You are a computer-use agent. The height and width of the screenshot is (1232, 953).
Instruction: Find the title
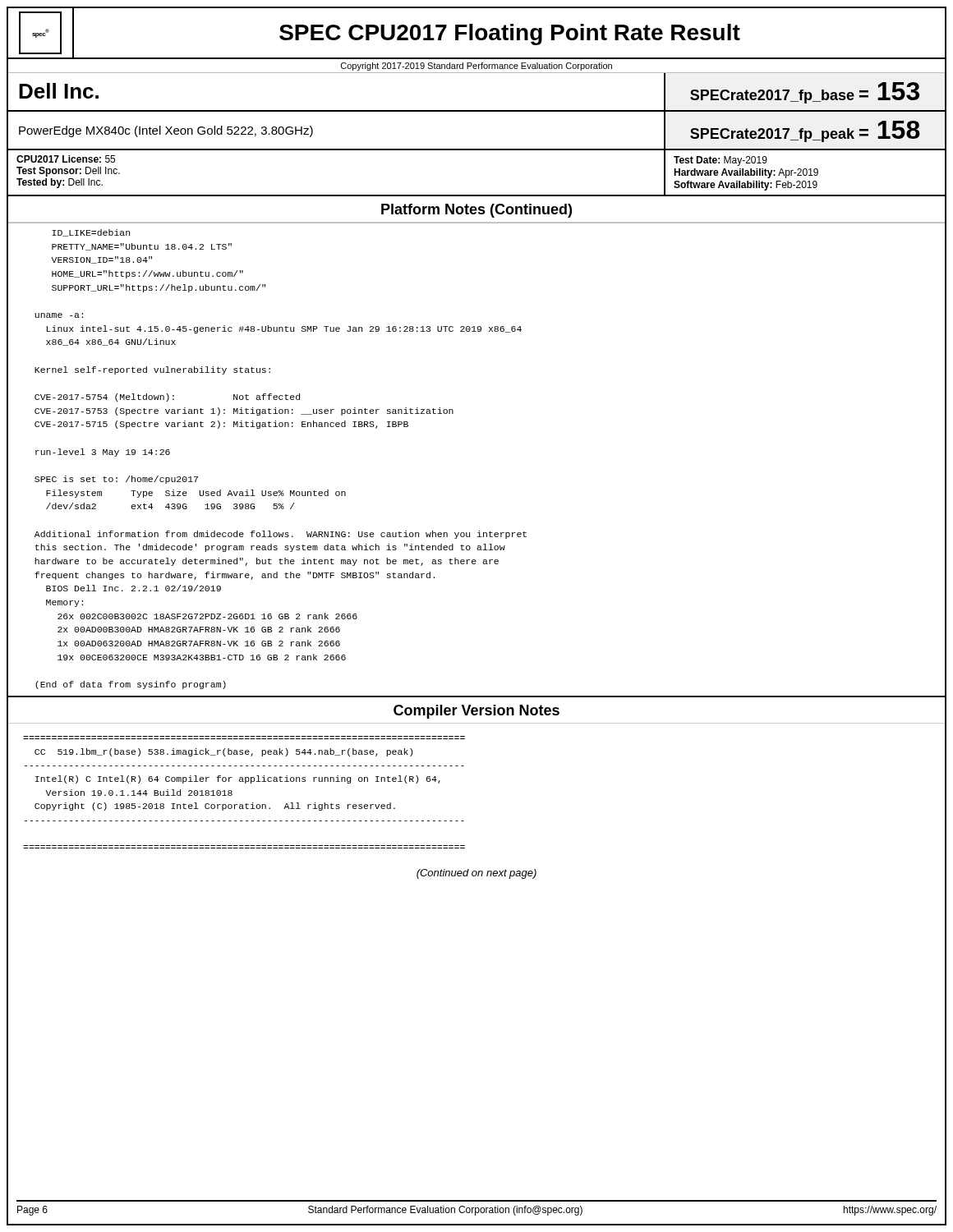509,33
